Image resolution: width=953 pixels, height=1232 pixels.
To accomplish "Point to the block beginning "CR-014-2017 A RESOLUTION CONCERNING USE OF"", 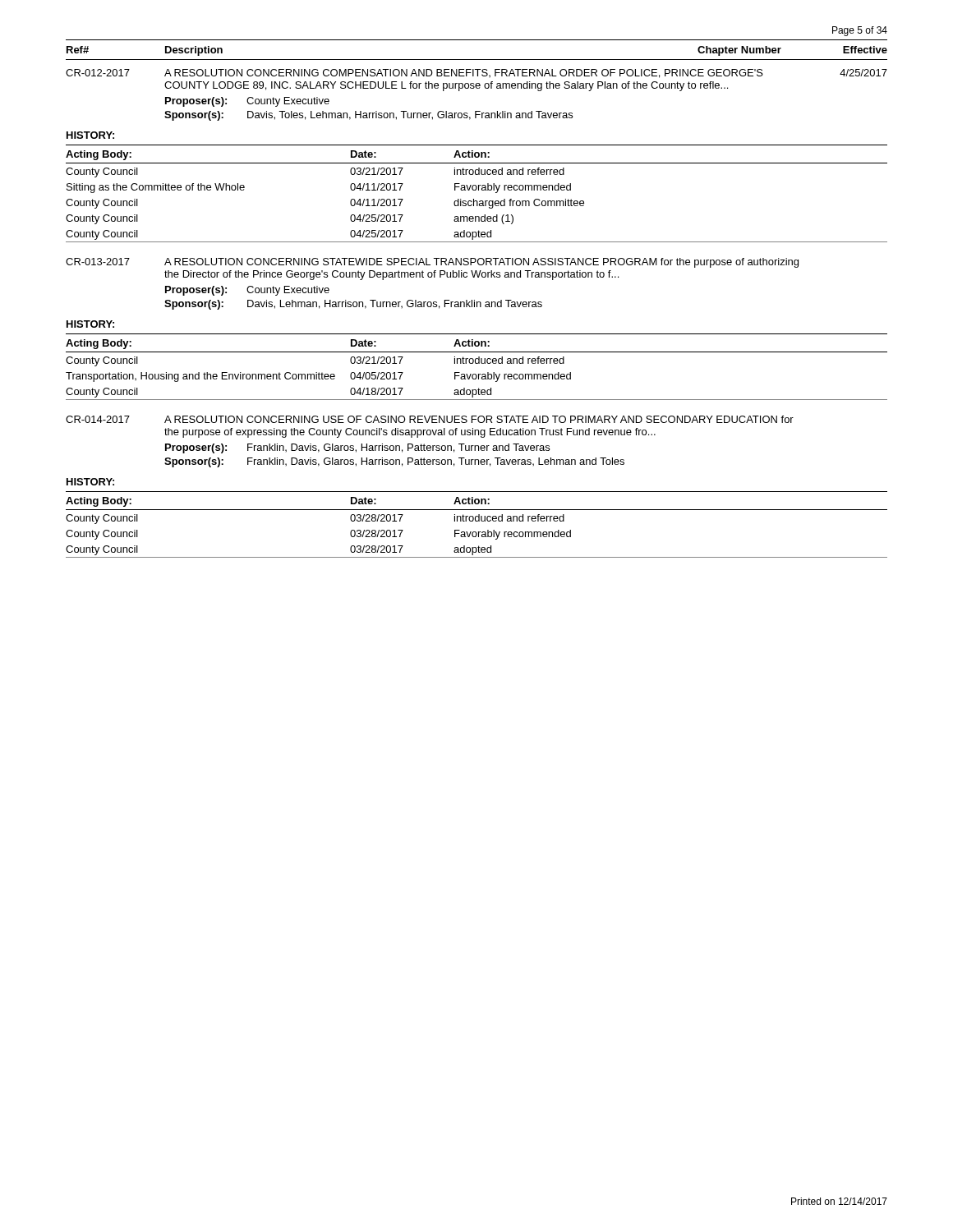I will click(476, 440).
